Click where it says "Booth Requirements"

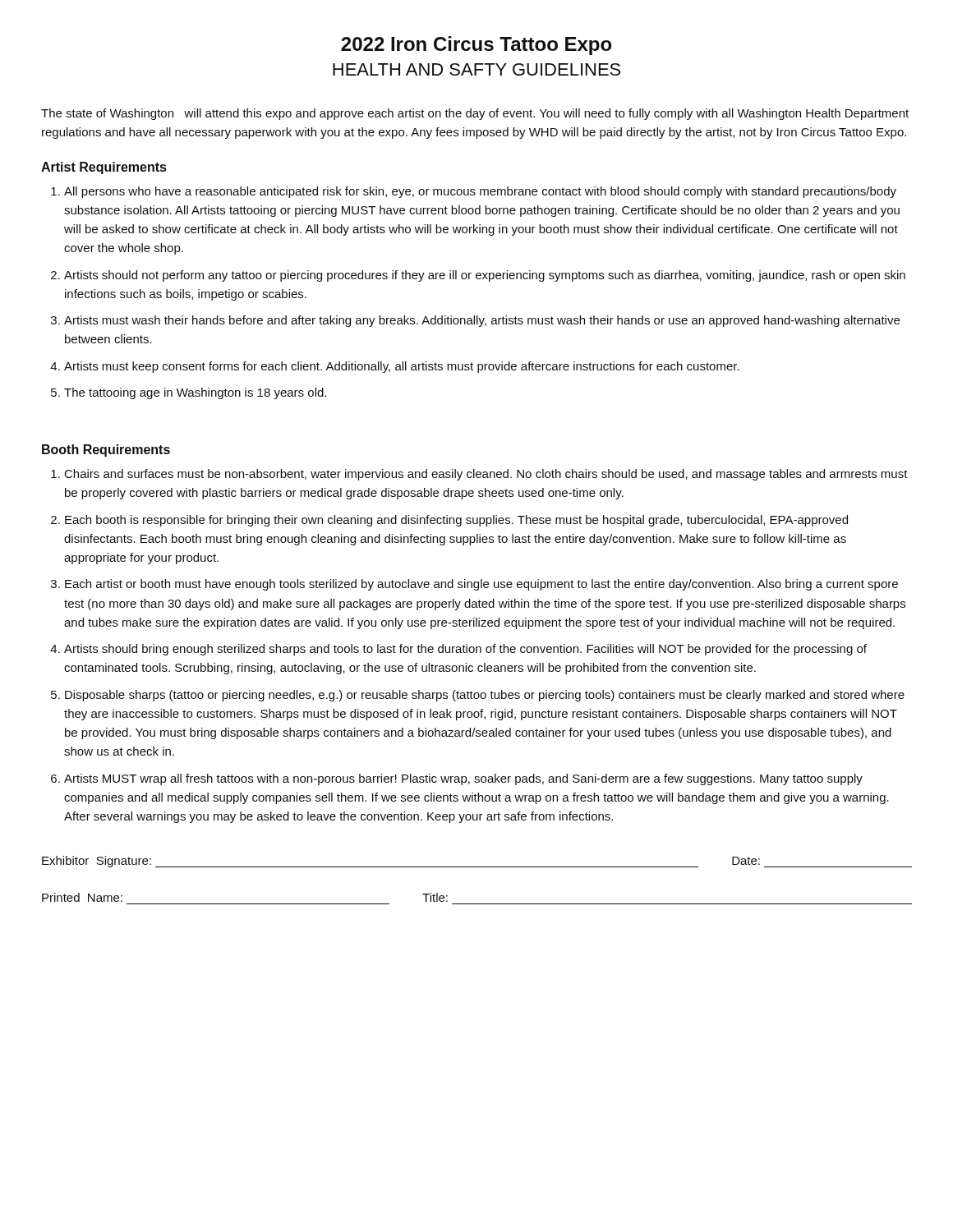pyautogui.click(x=106, y=450)
